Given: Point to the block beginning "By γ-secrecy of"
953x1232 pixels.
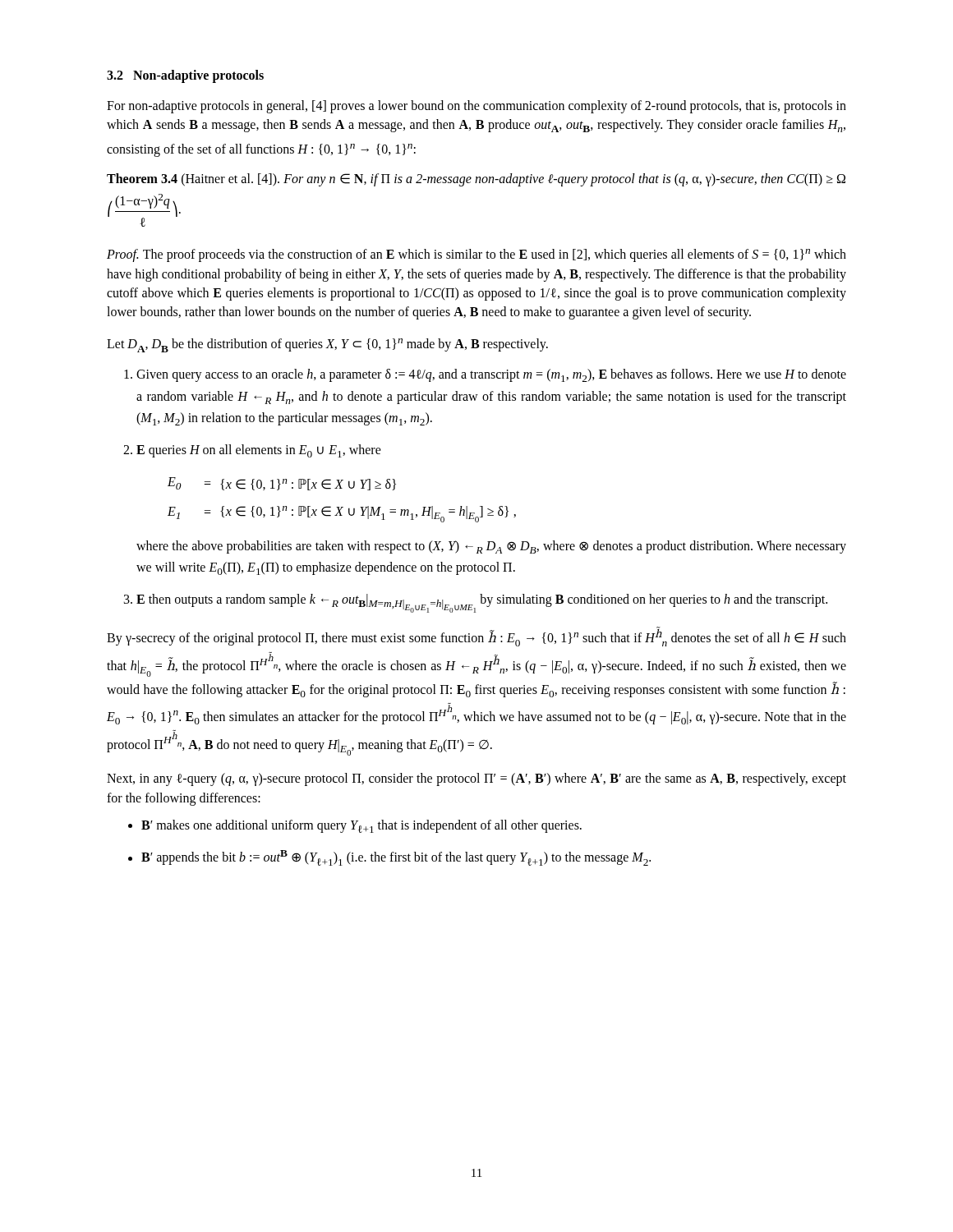Looking at the screenshot, I should 476,692.
